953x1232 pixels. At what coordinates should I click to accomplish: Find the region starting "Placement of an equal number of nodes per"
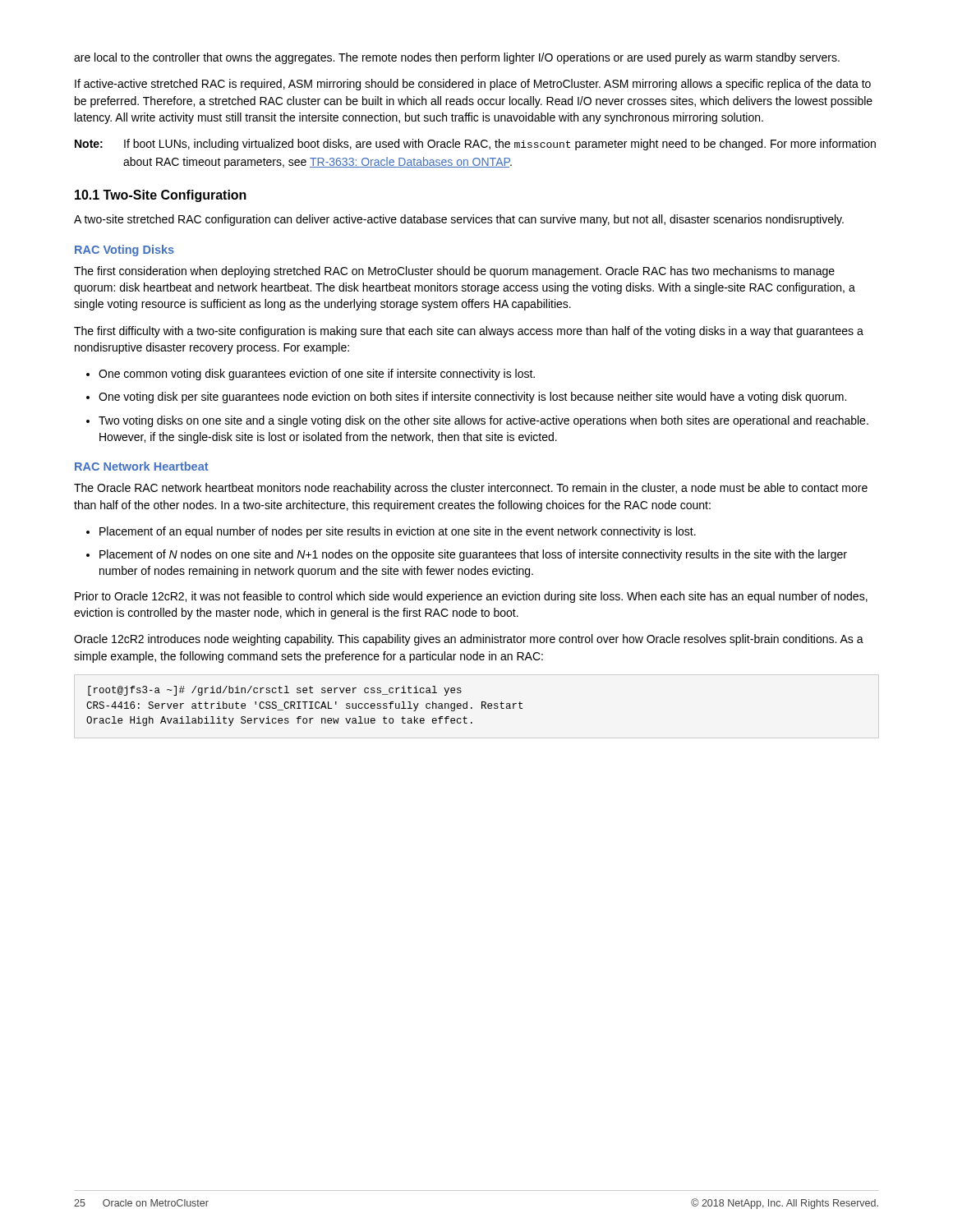(x=397, y=531)
